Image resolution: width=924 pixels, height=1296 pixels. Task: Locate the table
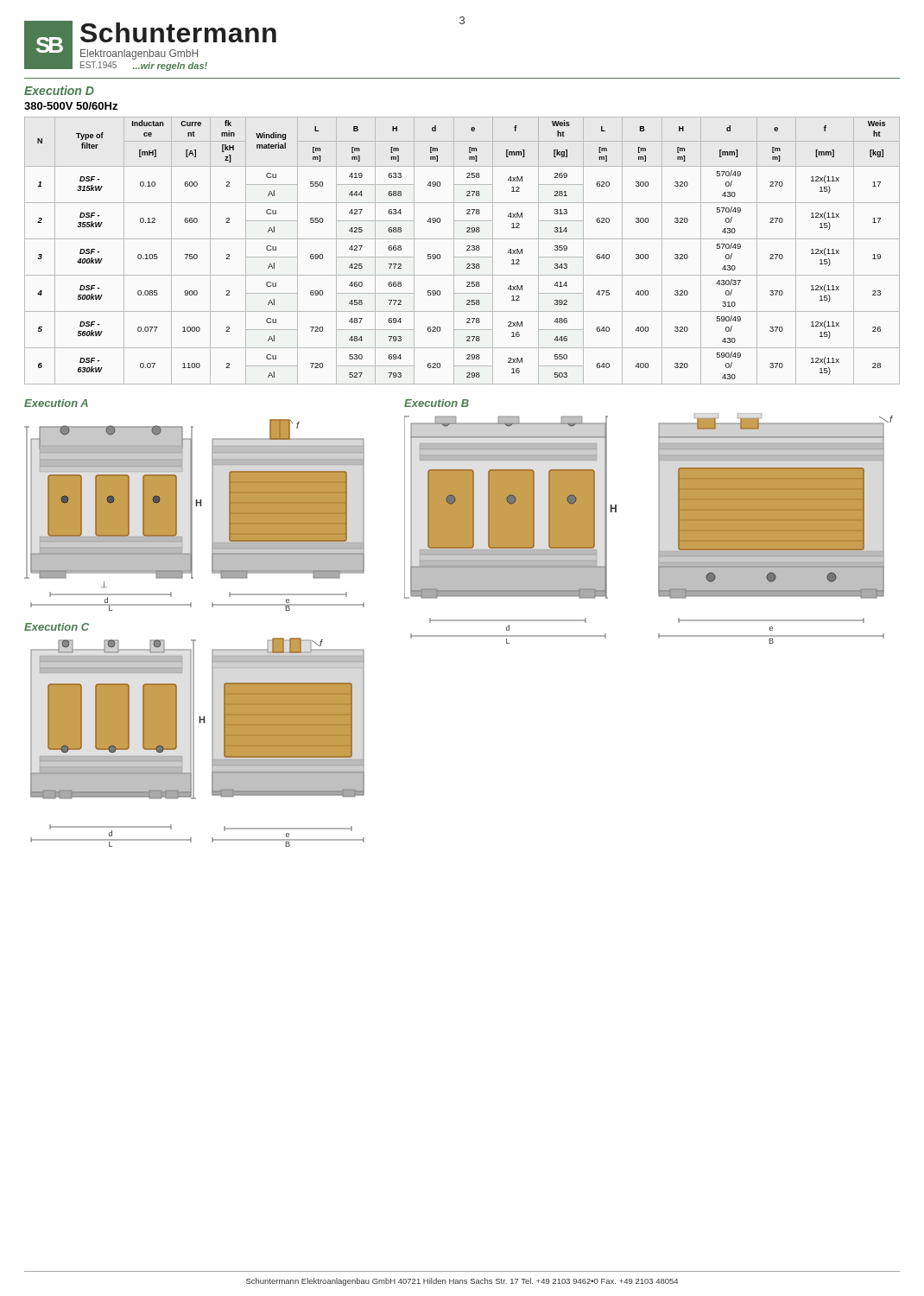462,251
